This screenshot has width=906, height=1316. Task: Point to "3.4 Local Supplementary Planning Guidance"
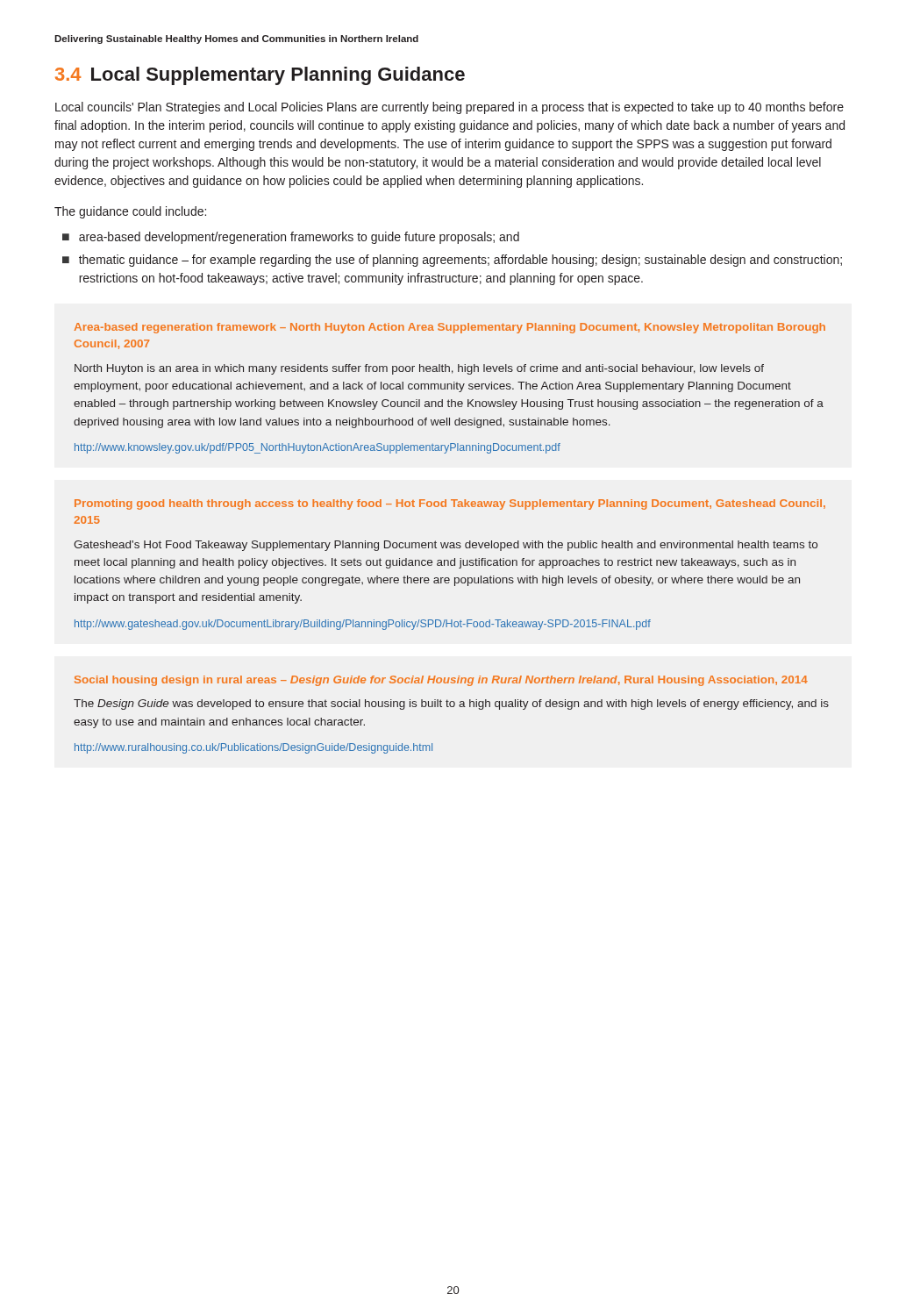(260, 75)
